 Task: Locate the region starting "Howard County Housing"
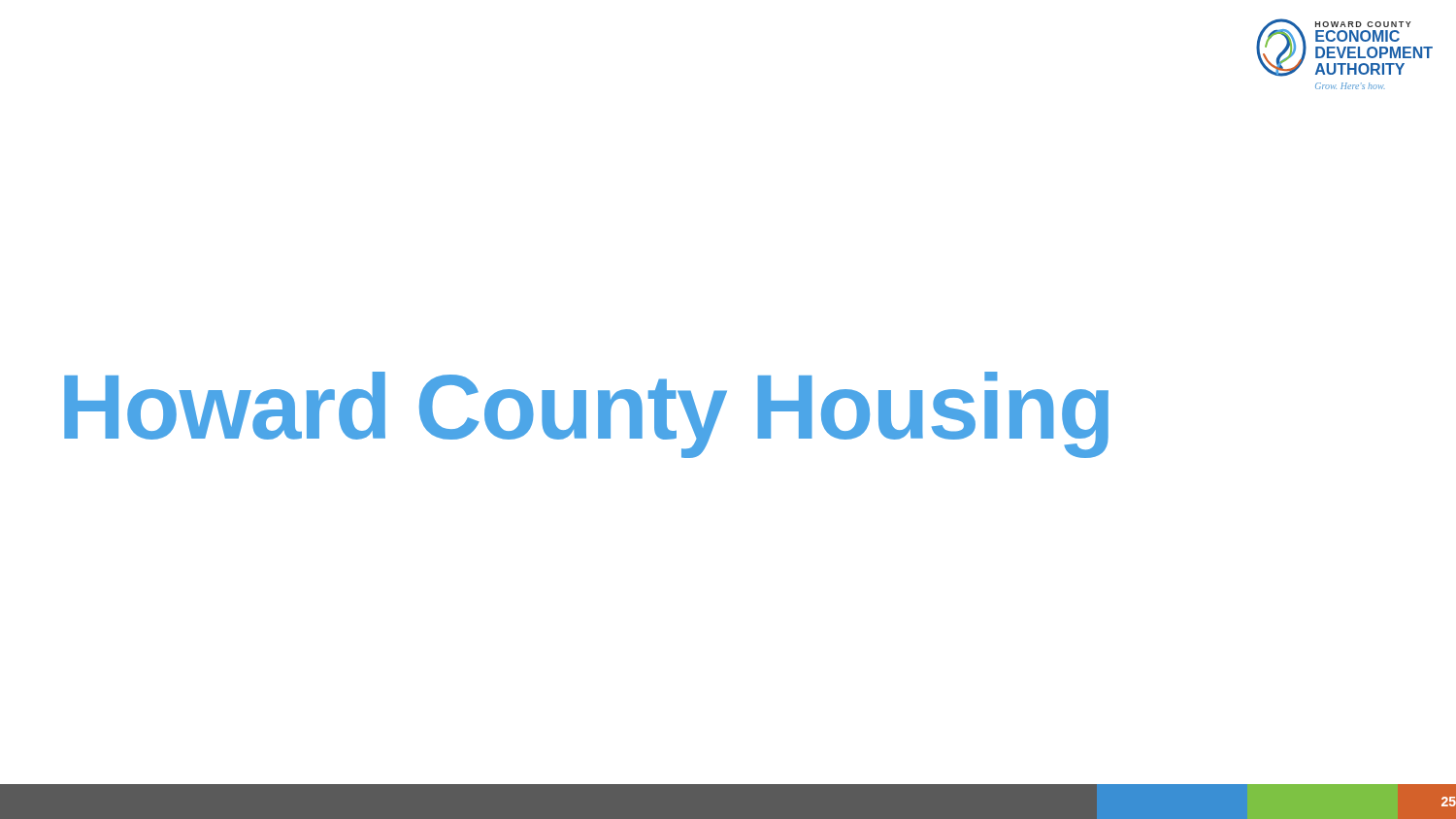[728, 407]
